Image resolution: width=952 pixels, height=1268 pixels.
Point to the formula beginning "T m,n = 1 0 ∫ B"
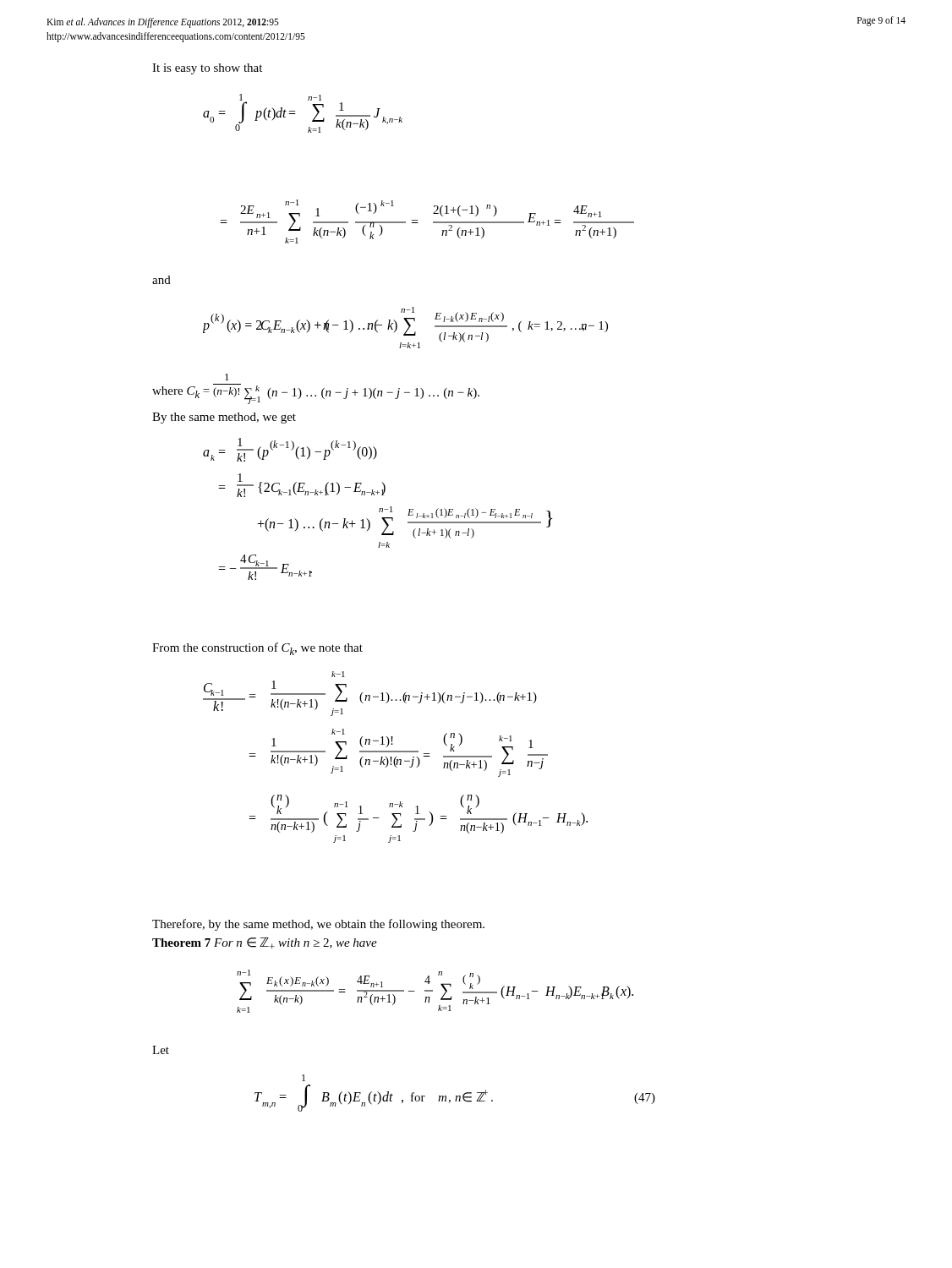[x=465, y=1097]
